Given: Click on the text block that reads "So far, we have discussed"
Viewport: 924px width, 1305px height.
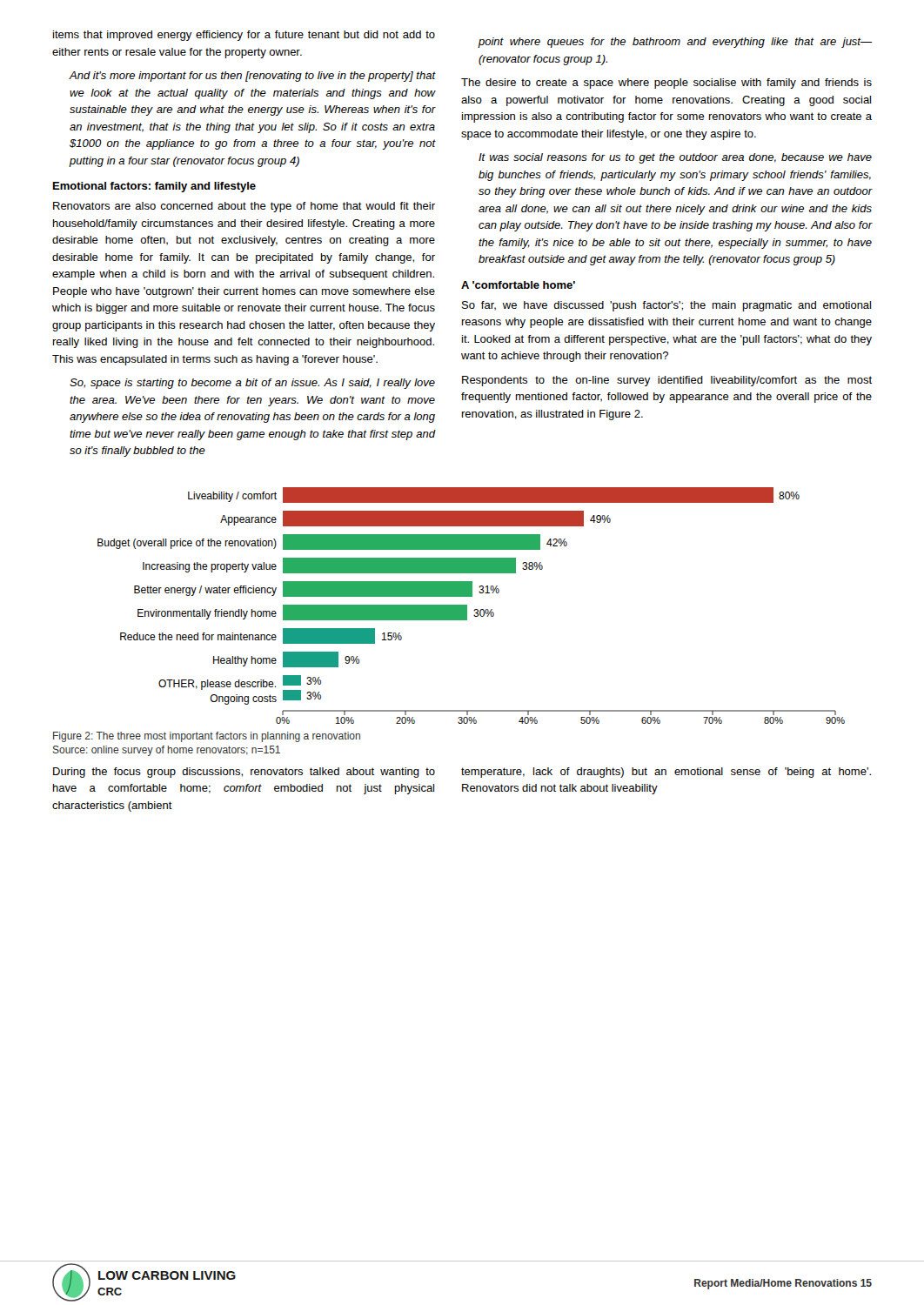Looking at the screenshot, I should pyautogui.click(x=666, y=330).
